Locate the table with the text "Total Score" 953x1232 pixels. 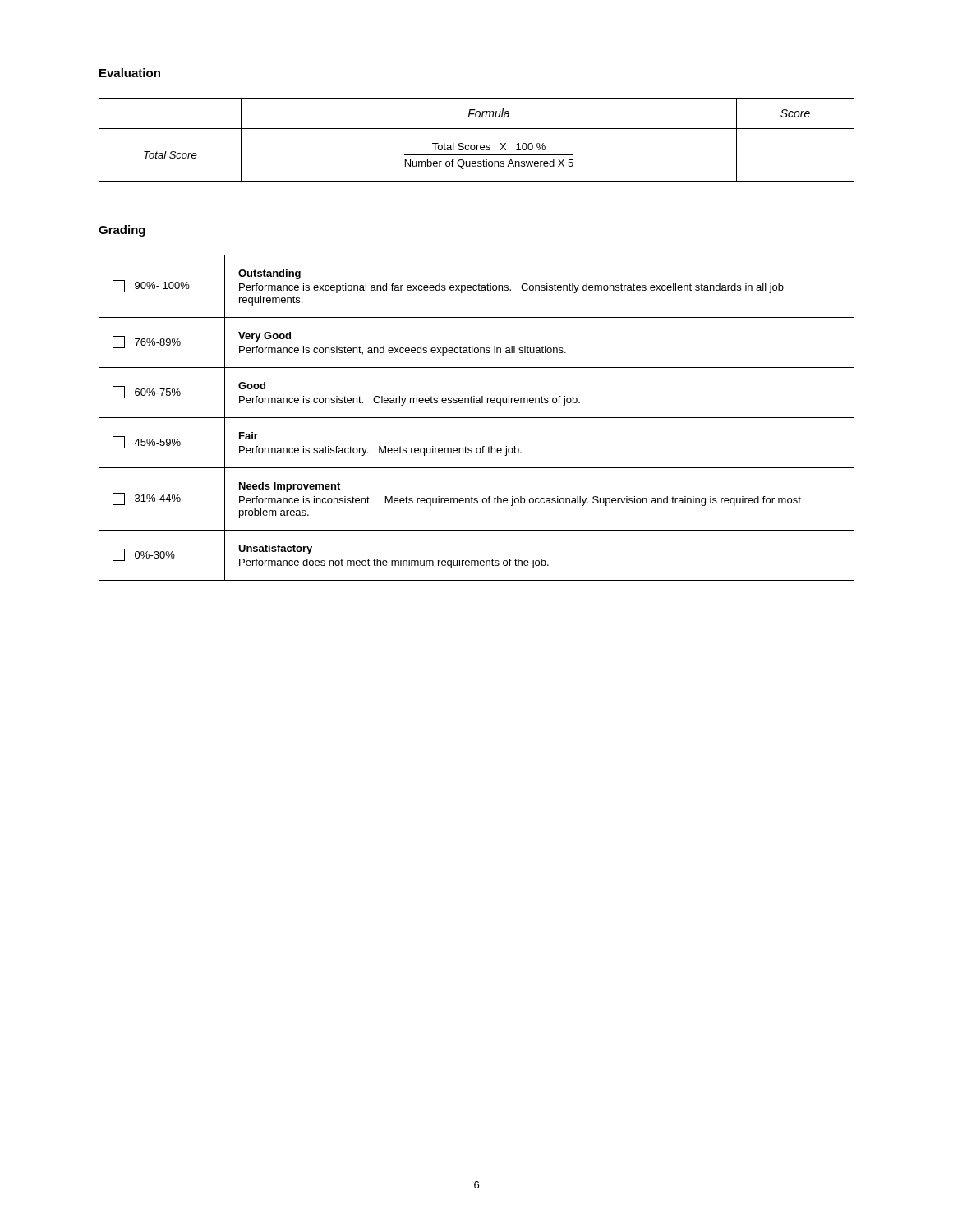(x=476, y=140)
